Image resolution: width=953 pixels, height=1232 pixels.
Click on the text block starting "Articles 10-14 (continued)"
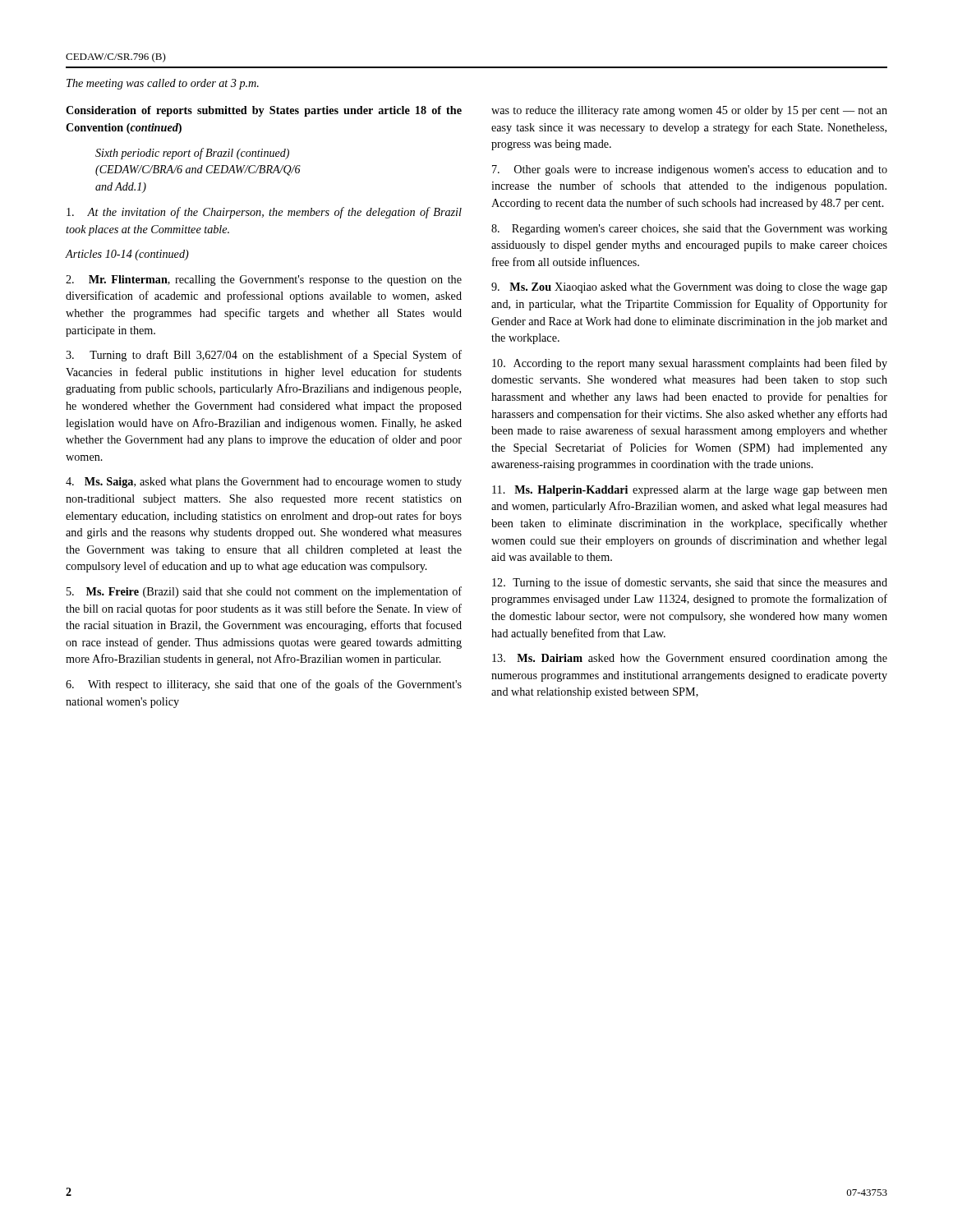tap(127, 255)
